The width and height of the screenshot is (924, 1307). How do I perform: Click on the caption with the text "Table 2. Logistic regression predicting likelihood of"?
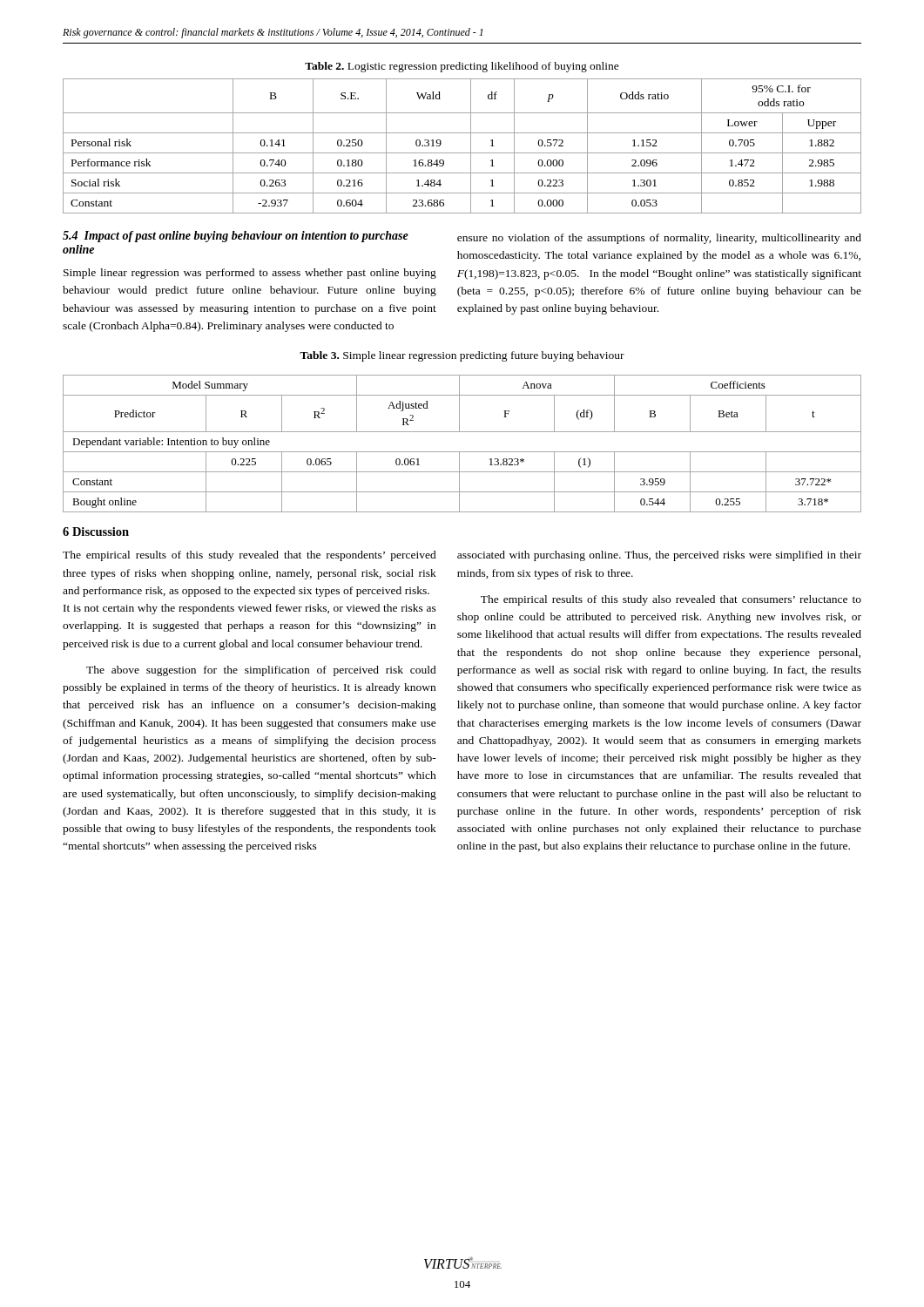click(x=462, y=66)
